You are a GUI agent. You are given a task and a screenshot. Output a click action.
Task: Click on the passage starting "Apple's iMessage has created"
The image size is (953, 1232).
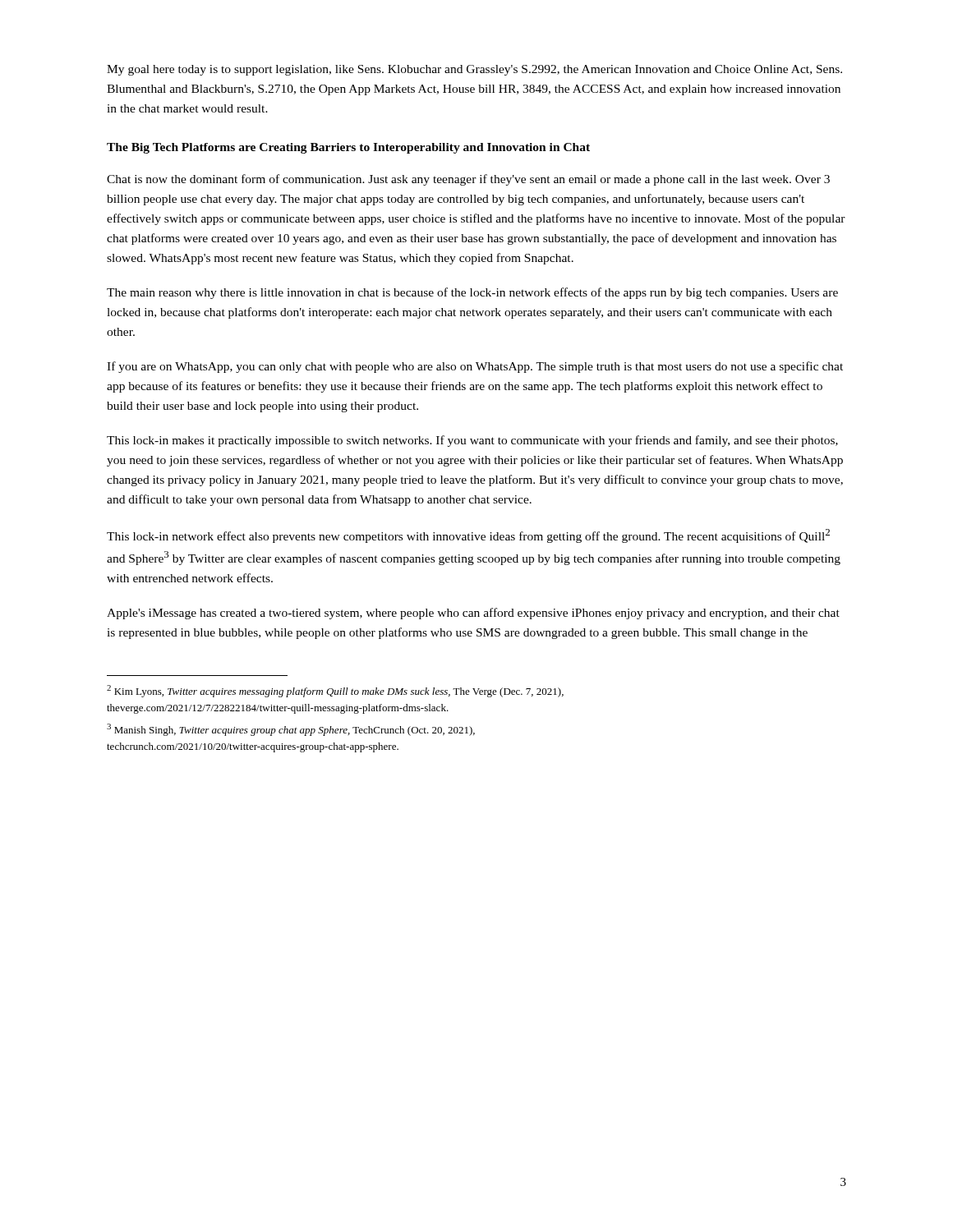tap(473, 622)
